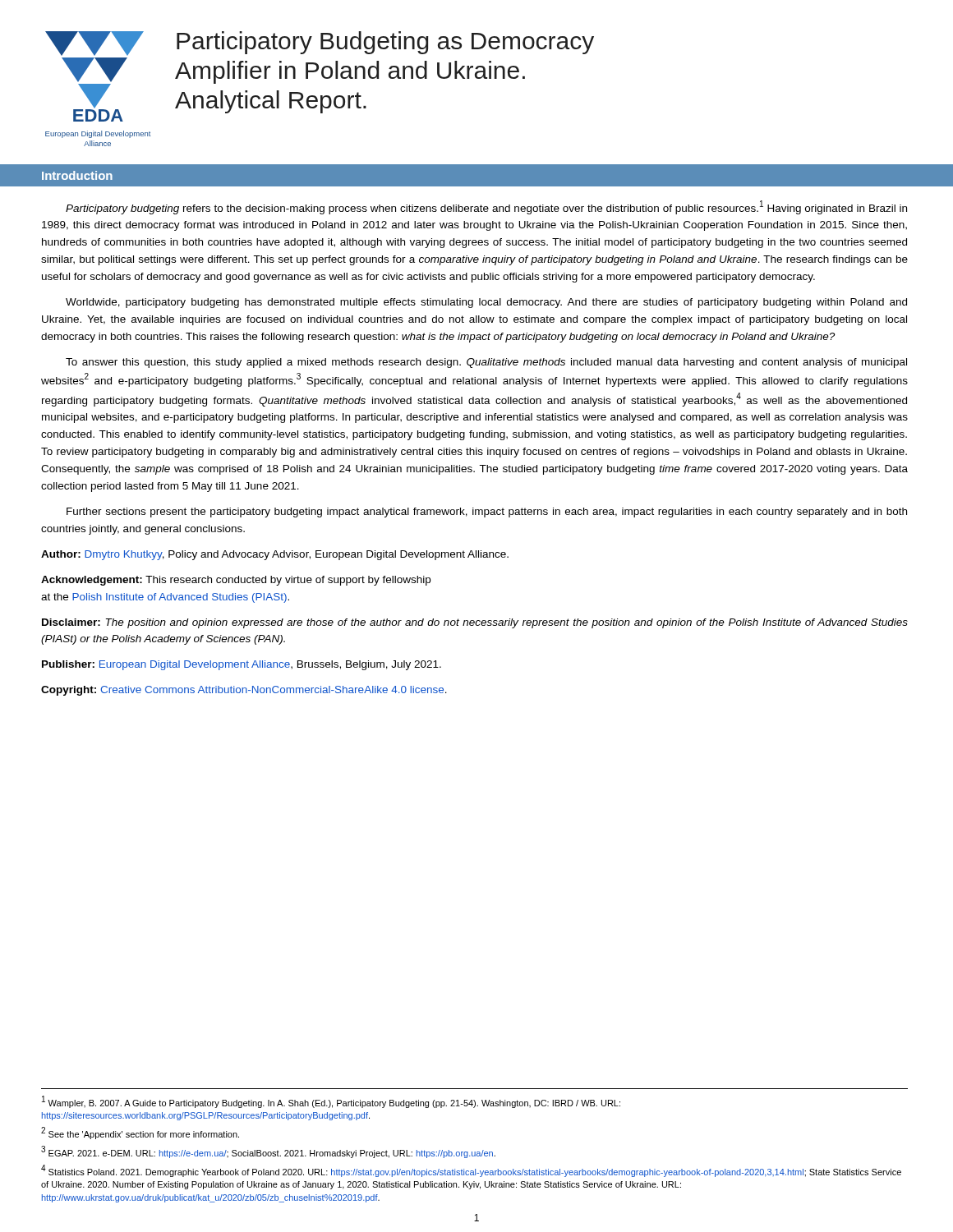Click the passage that begins "2 See the 'Appendix' section for"
Screen dimensions: 1232x953
(x=141, y=1133)
